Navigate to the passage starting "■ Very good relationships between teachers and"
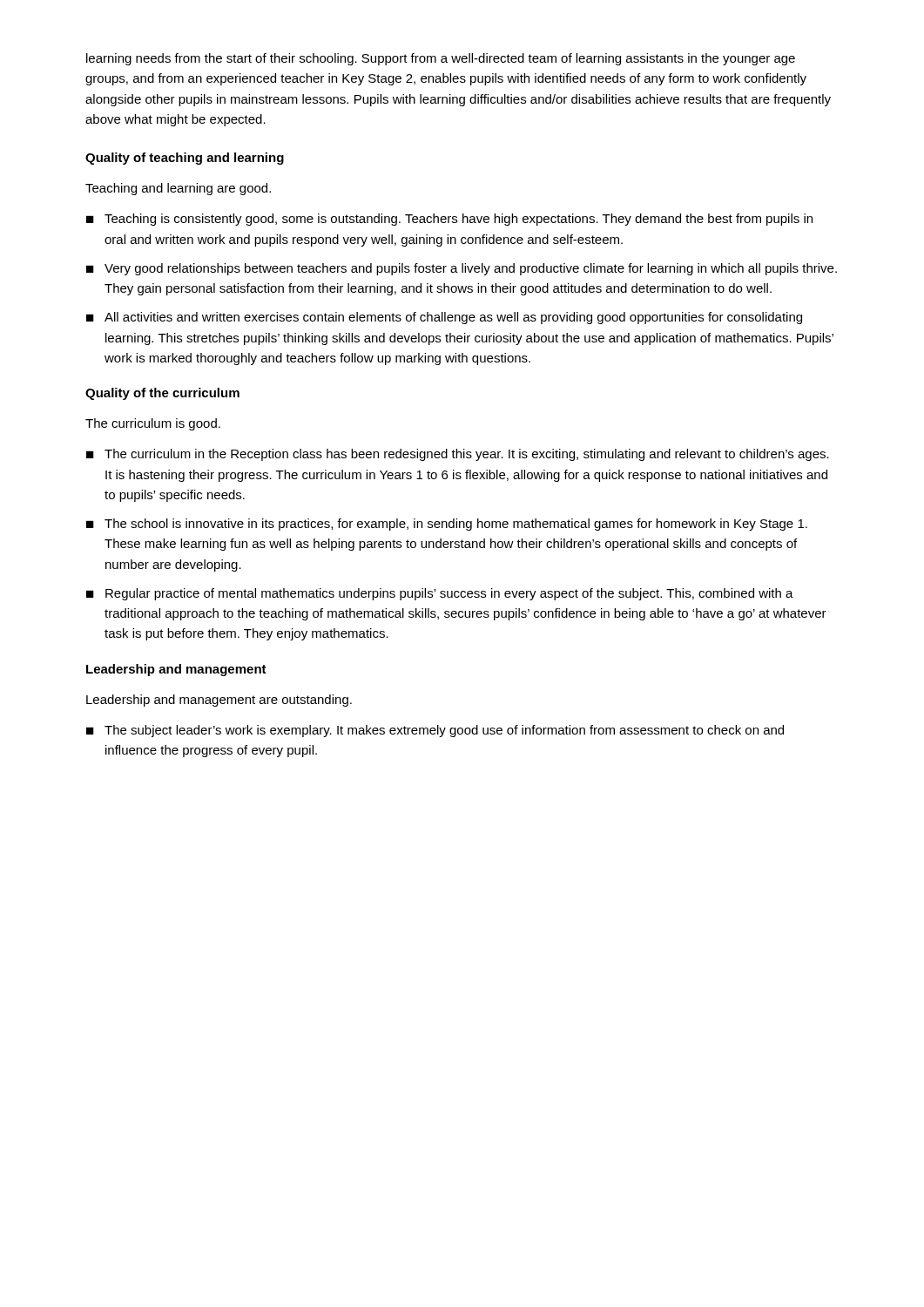 (x=462, y=278)
